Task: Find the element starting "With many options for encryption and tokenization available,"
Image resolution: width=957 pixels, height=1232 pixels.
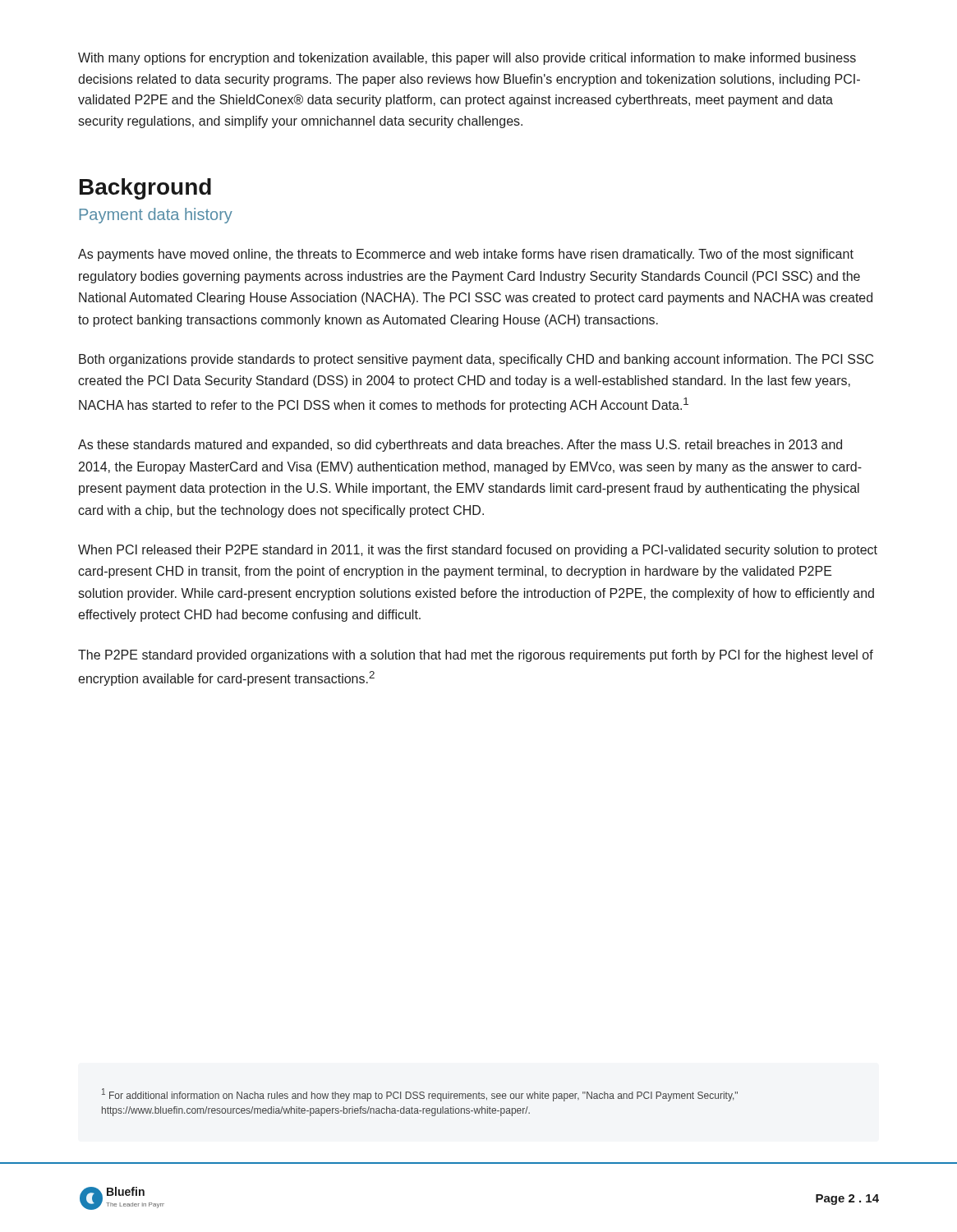Action: (478, 90)
